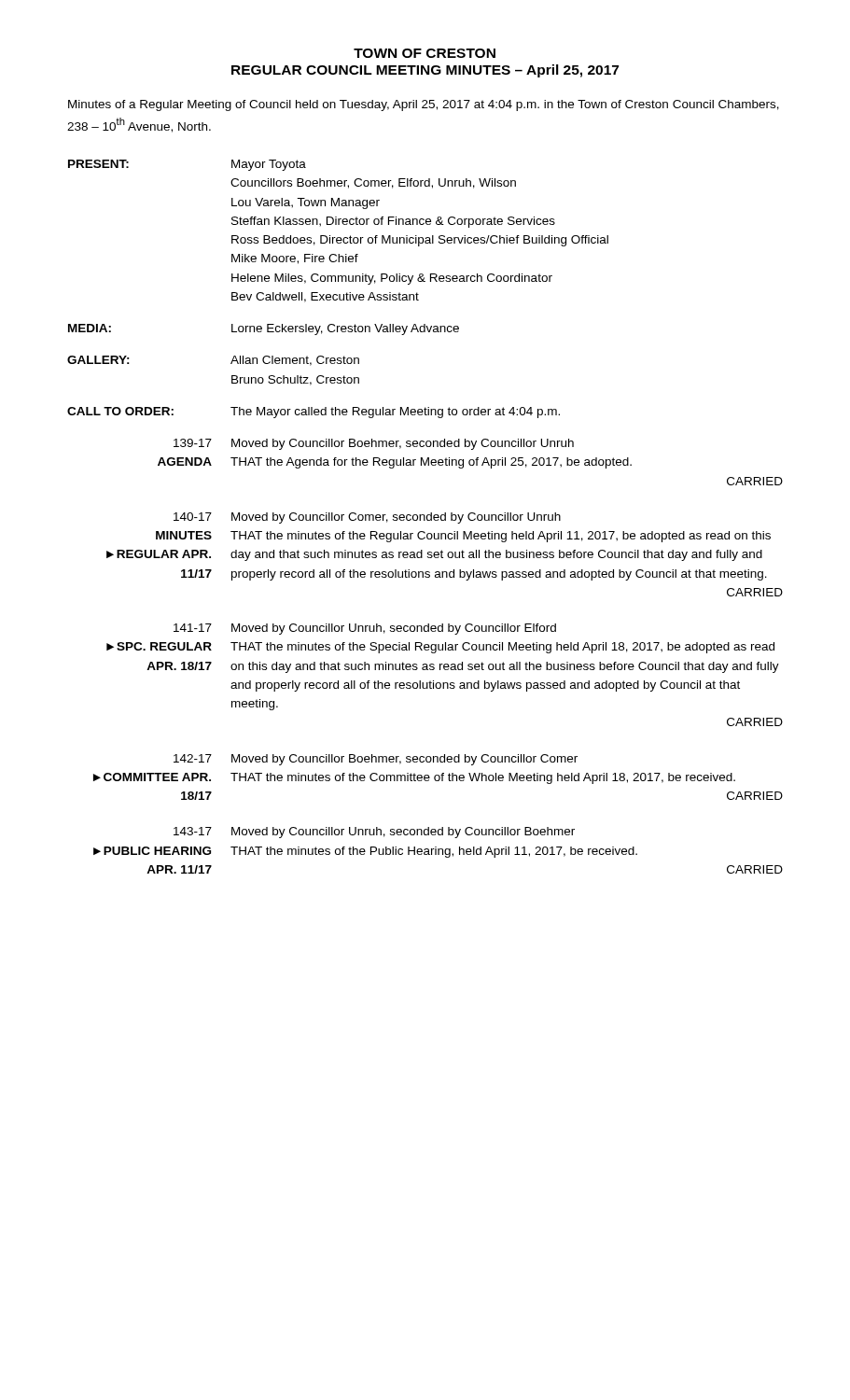Find the region starting "PRESENT: Mayor Toyota Councillors Boehmer, Comer, Elford,"
850x1400 pixels.
[x=425, y=231]
